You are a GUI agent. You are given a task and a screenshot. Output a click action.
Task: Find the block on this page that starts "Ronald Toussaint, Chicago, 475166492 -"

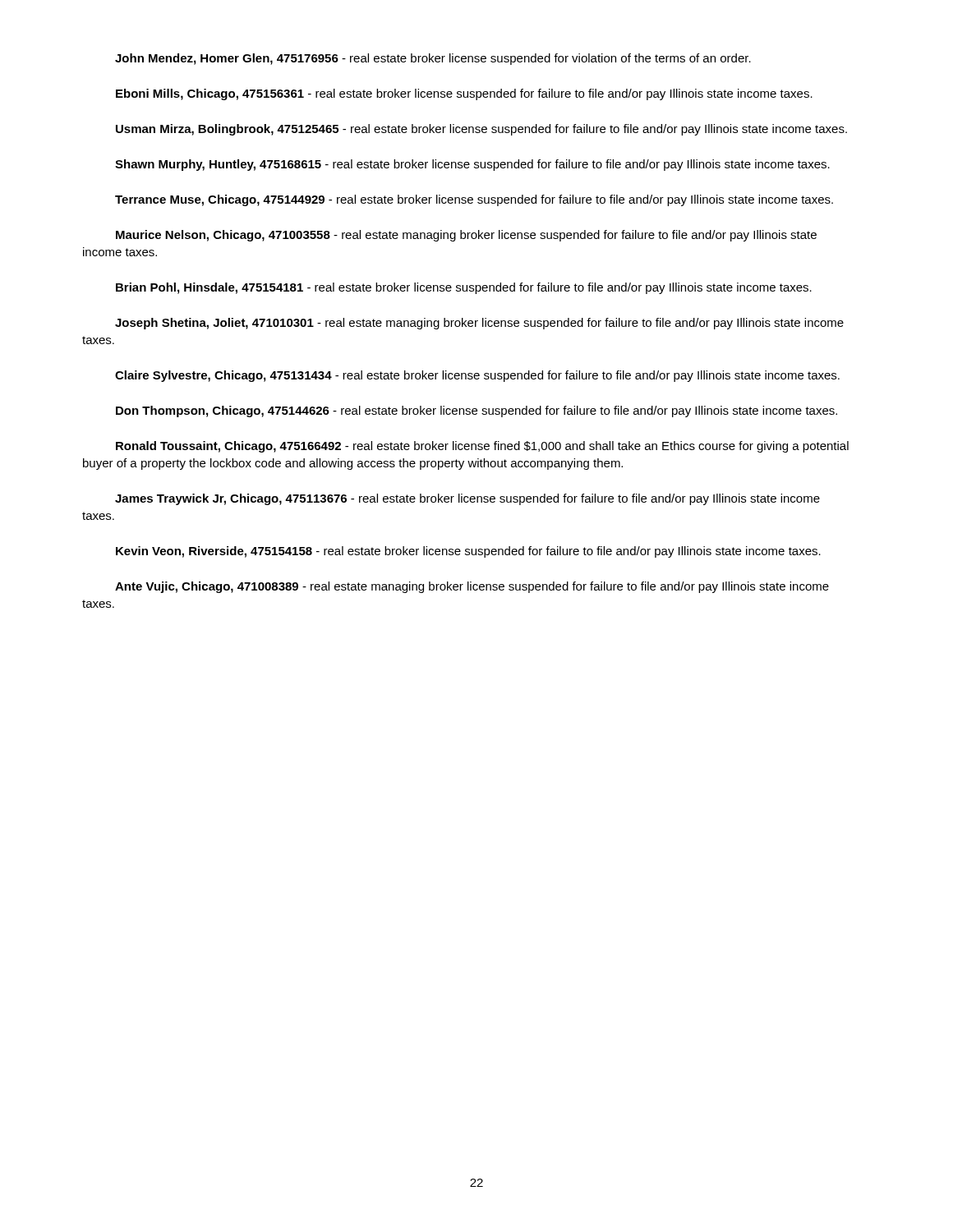click(x=468, y=454)
